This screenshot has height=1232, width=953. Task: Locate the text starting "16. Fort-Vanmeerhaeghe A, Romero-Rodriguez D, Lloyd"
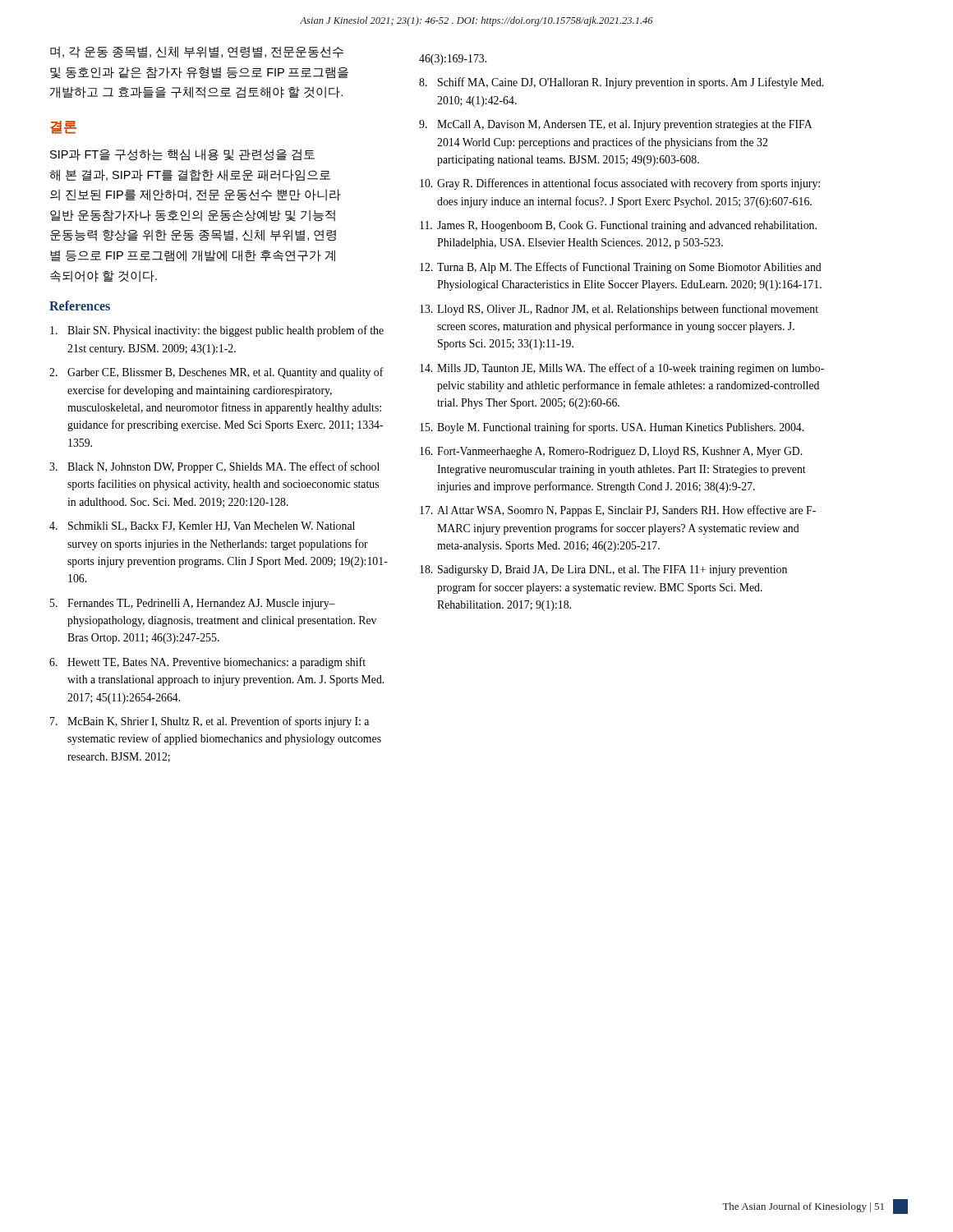pyautogui.click(x=622, y=469)
